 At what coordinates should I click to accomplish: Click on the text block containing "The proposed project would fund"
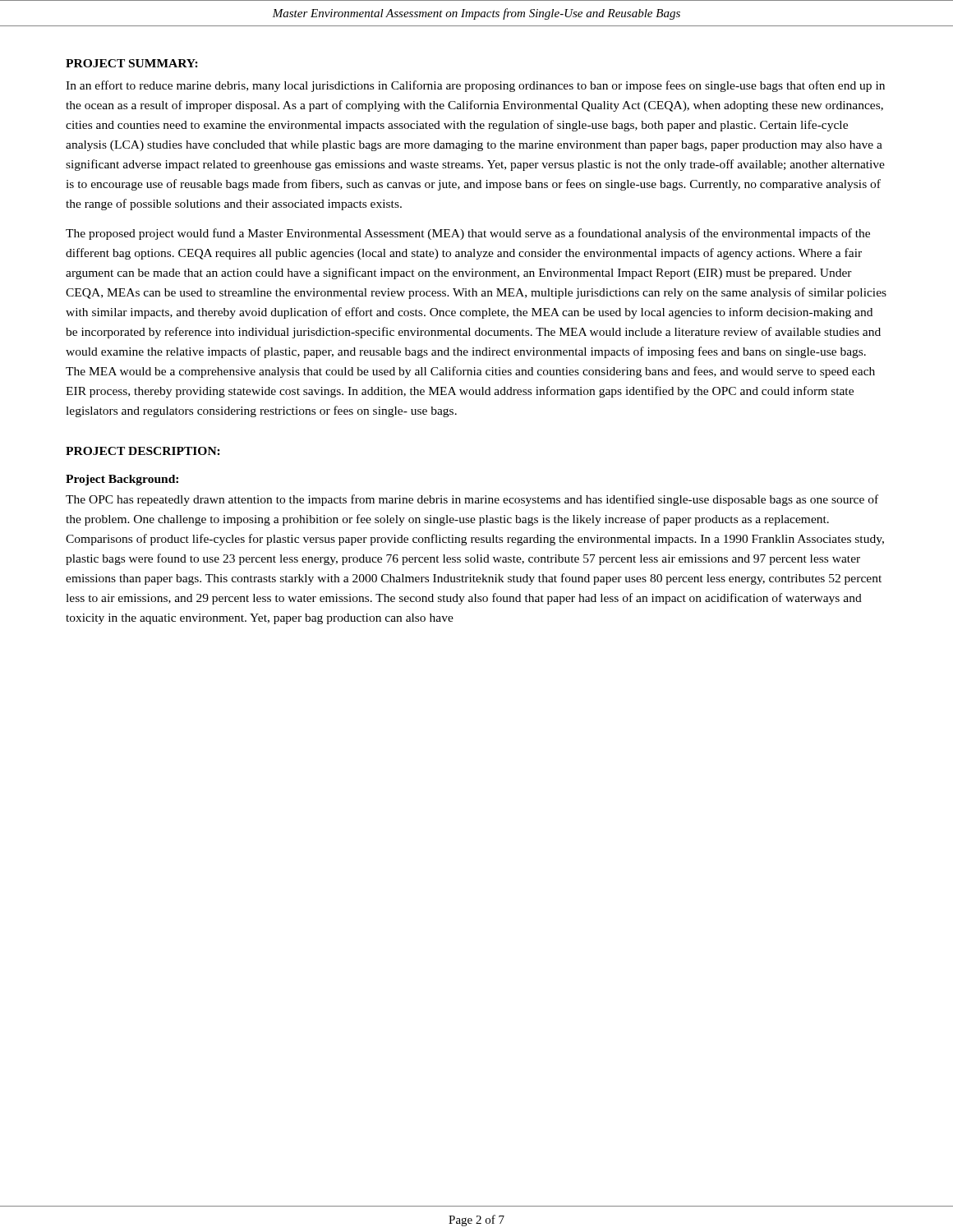[x=476, y=322]
